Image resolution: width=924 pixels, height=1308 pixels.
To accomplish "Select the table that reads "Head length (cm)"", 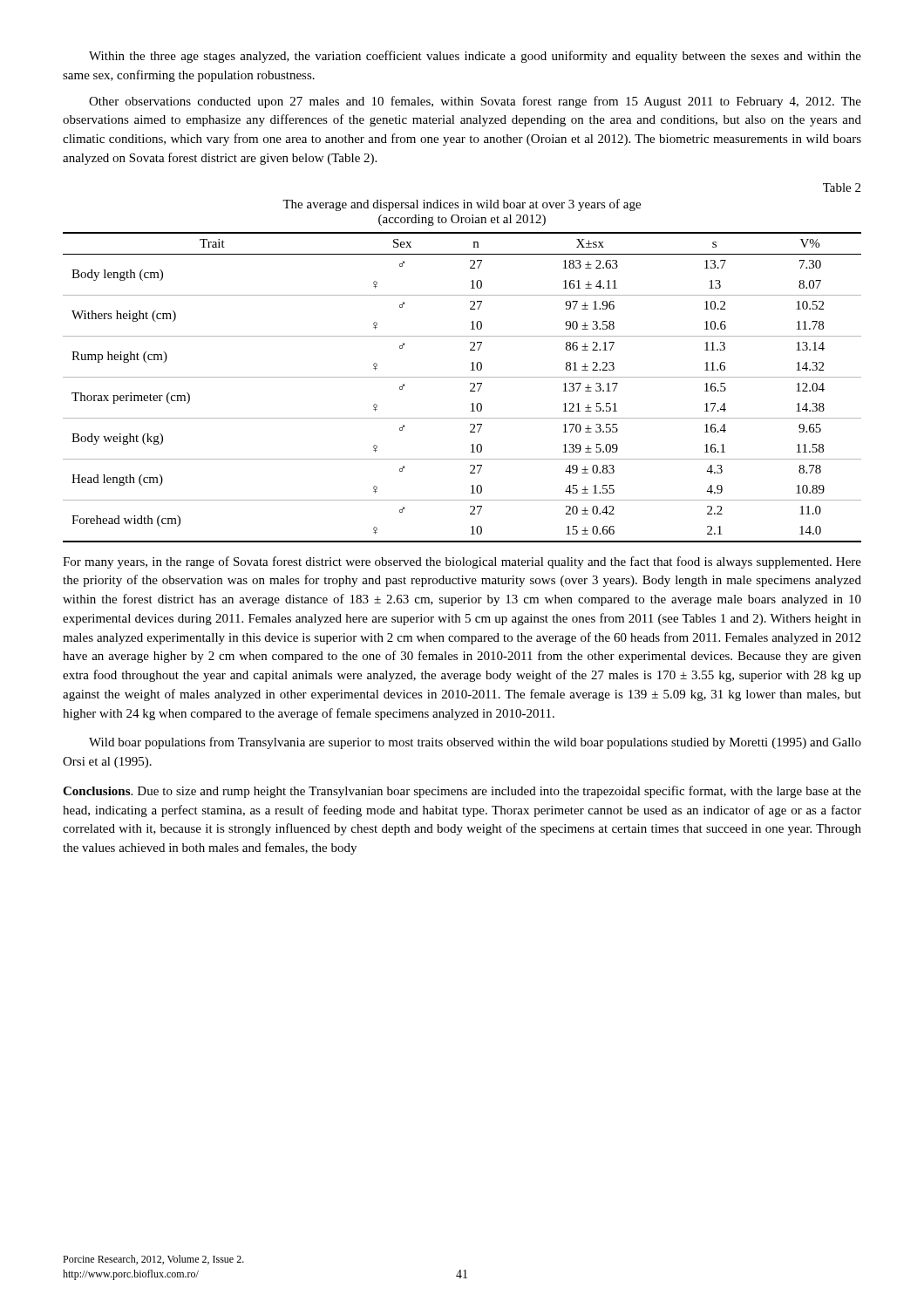I will pos(462,387).
